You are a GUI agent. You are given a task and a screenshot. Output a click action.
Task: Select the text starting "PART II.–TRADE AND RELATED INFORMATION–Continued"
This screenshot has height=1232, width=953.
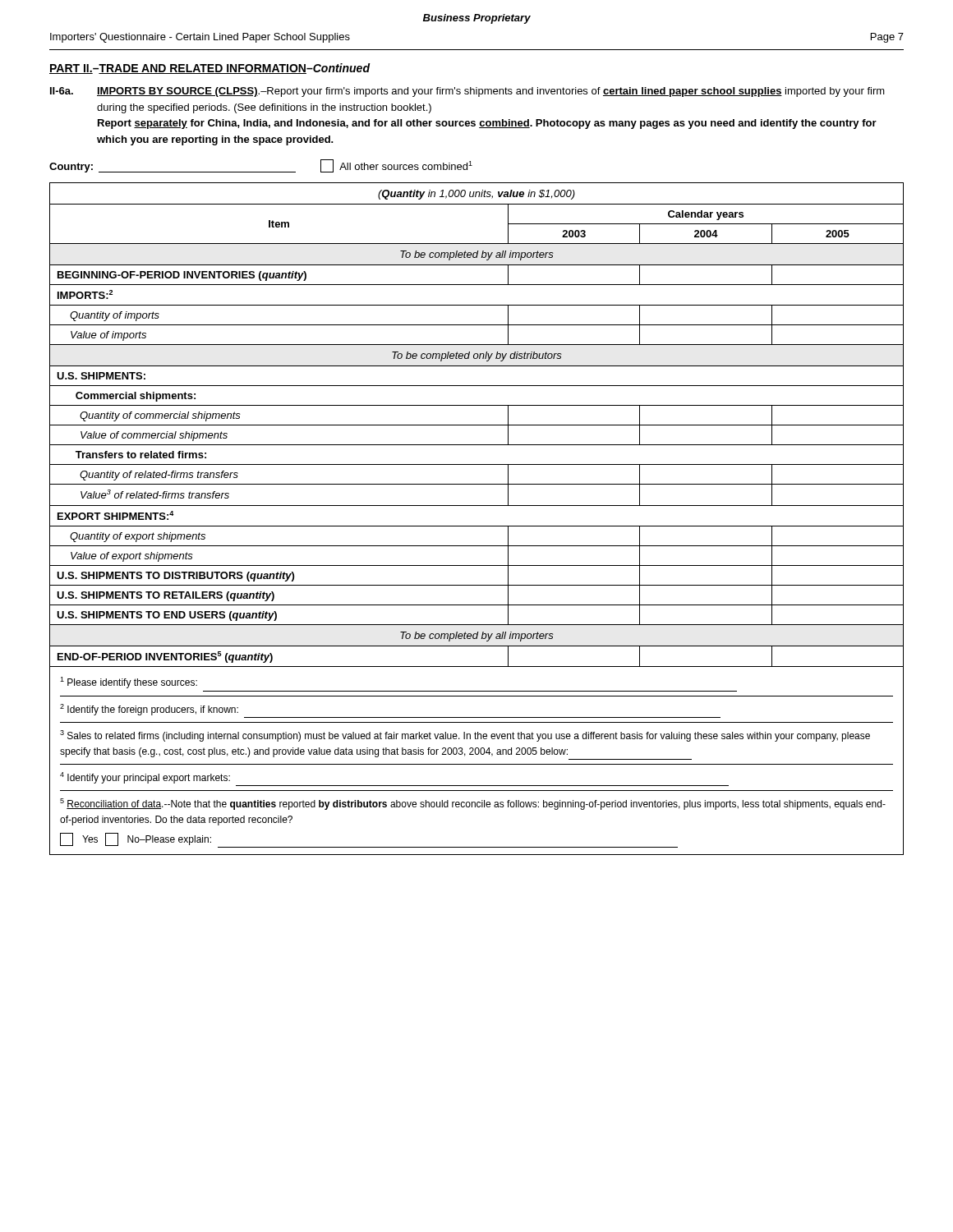[209, 68]
